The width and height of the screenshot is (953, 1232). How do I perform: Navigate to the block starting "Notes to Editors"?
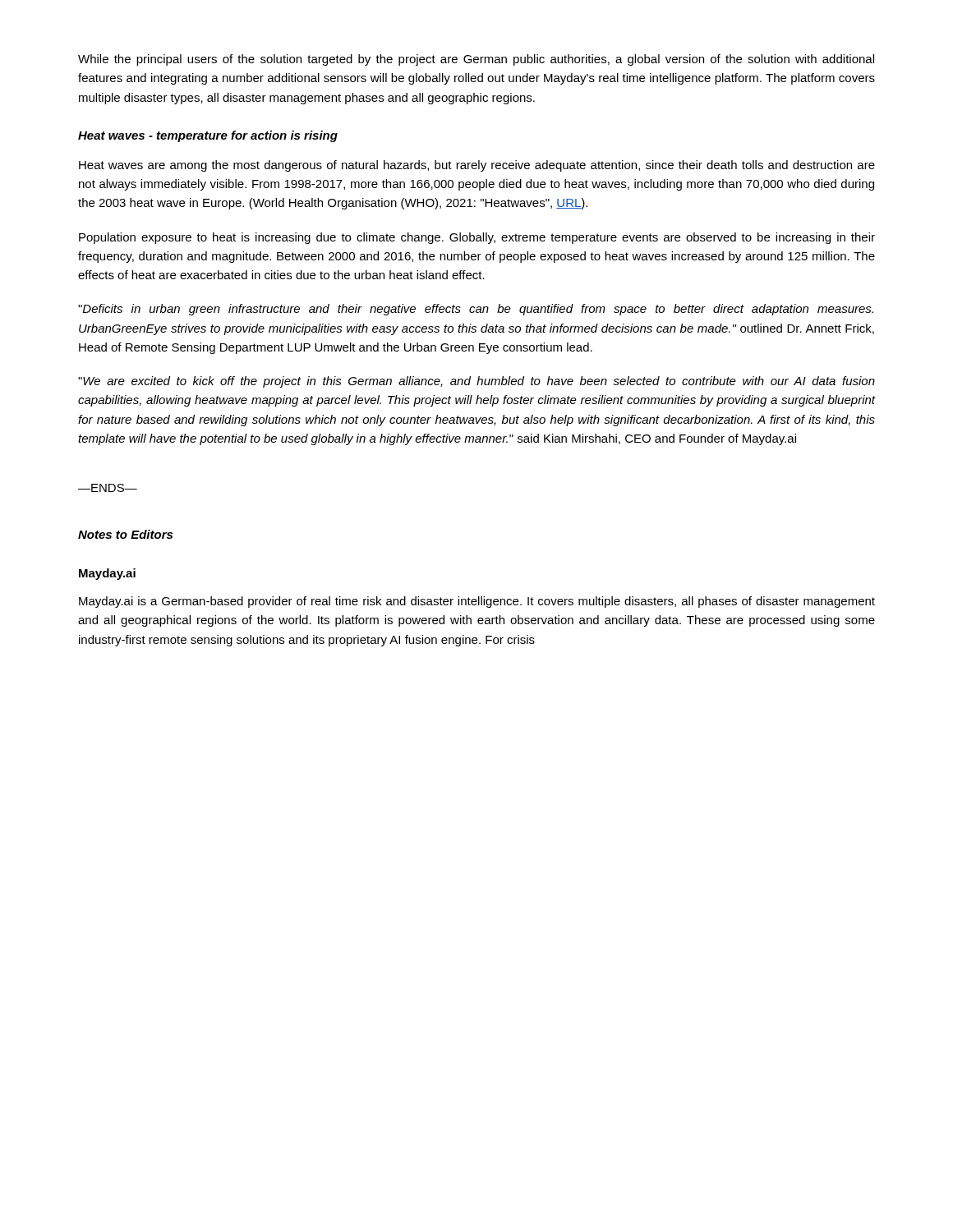click(x=126, y=534)
